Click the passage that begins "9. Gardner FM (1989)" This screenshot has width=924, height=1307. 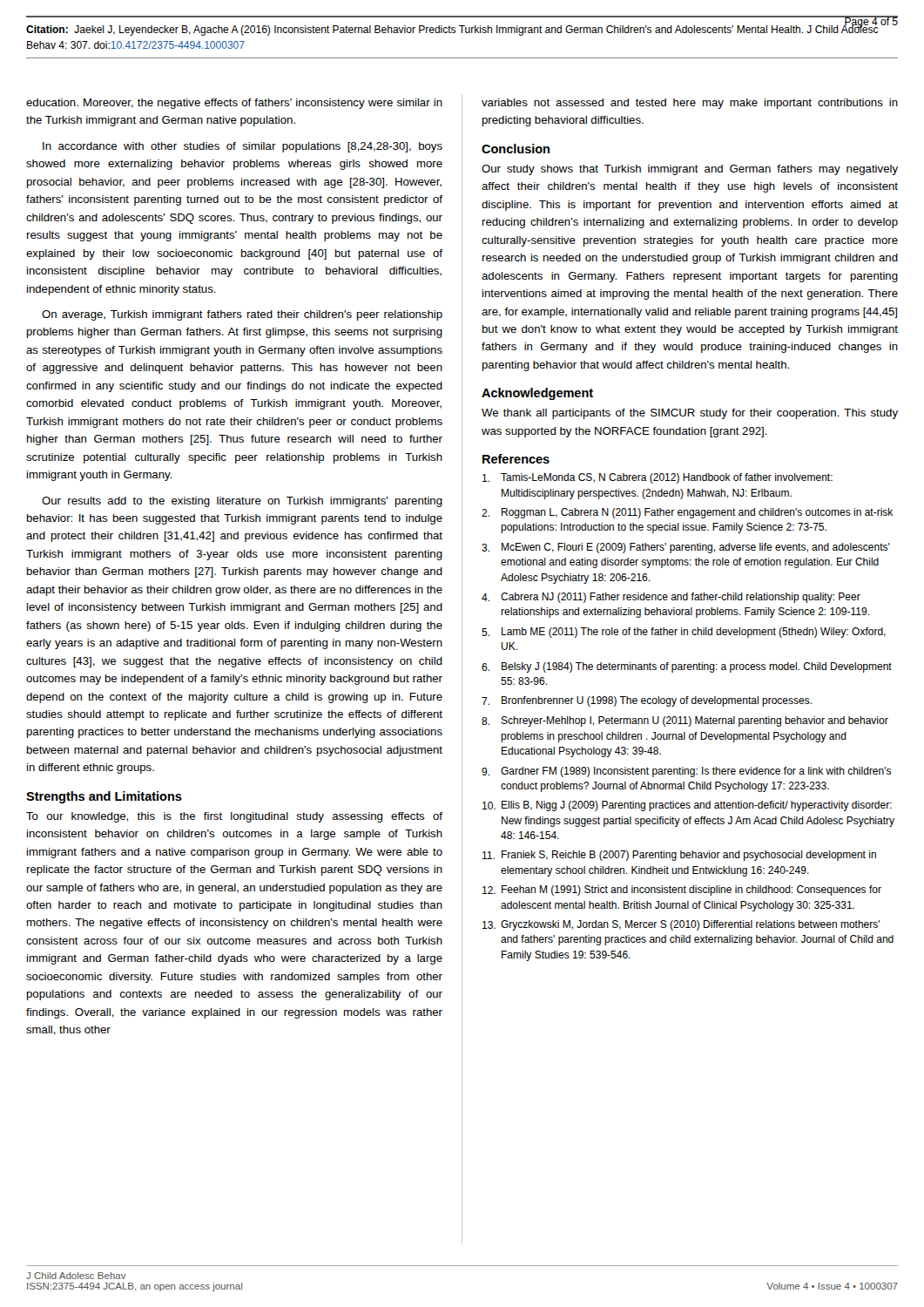[x=690, y=779]
